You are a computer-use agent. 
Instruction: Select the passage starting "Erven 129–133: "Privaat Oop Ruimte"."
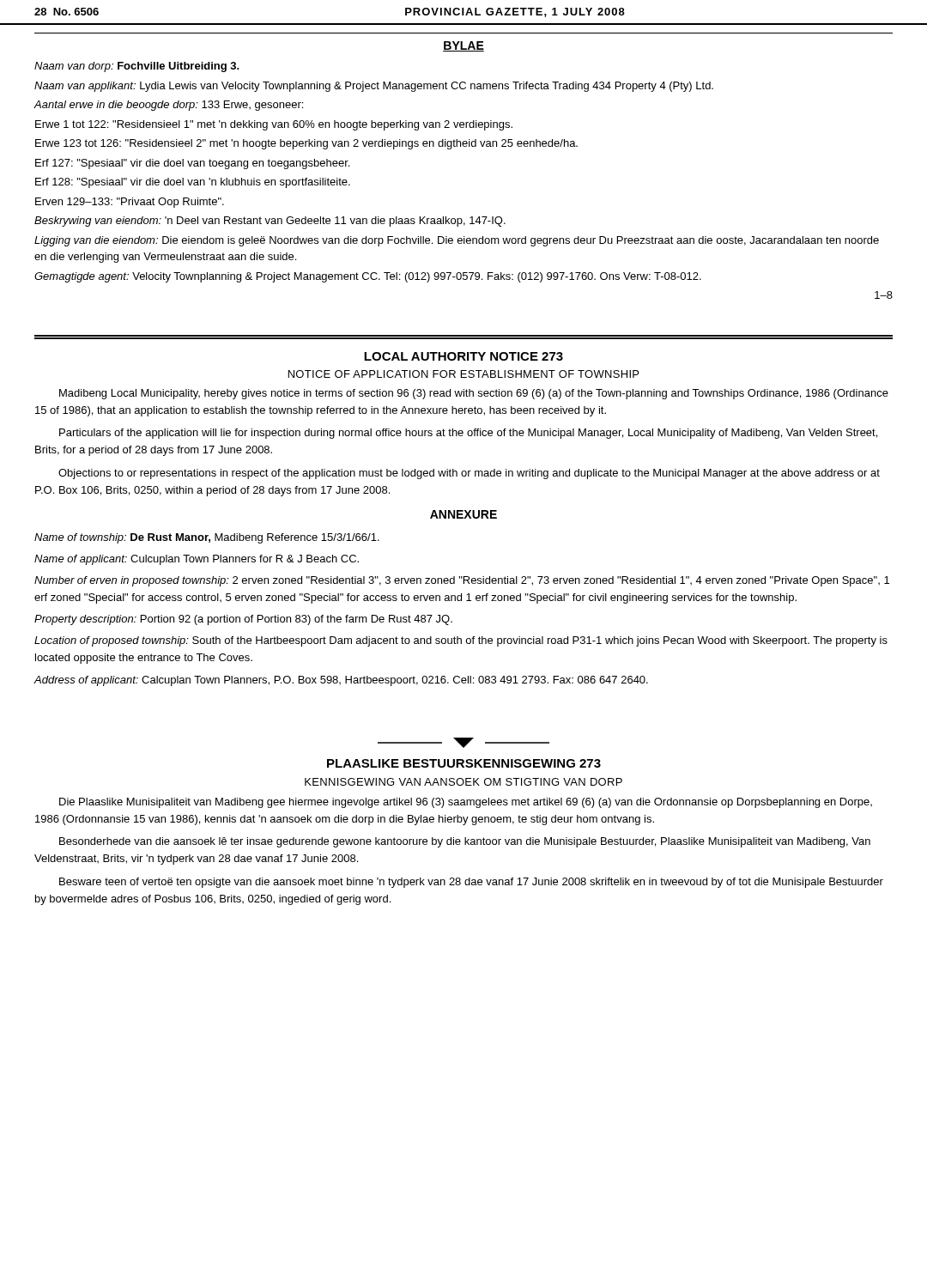[130, 203]
